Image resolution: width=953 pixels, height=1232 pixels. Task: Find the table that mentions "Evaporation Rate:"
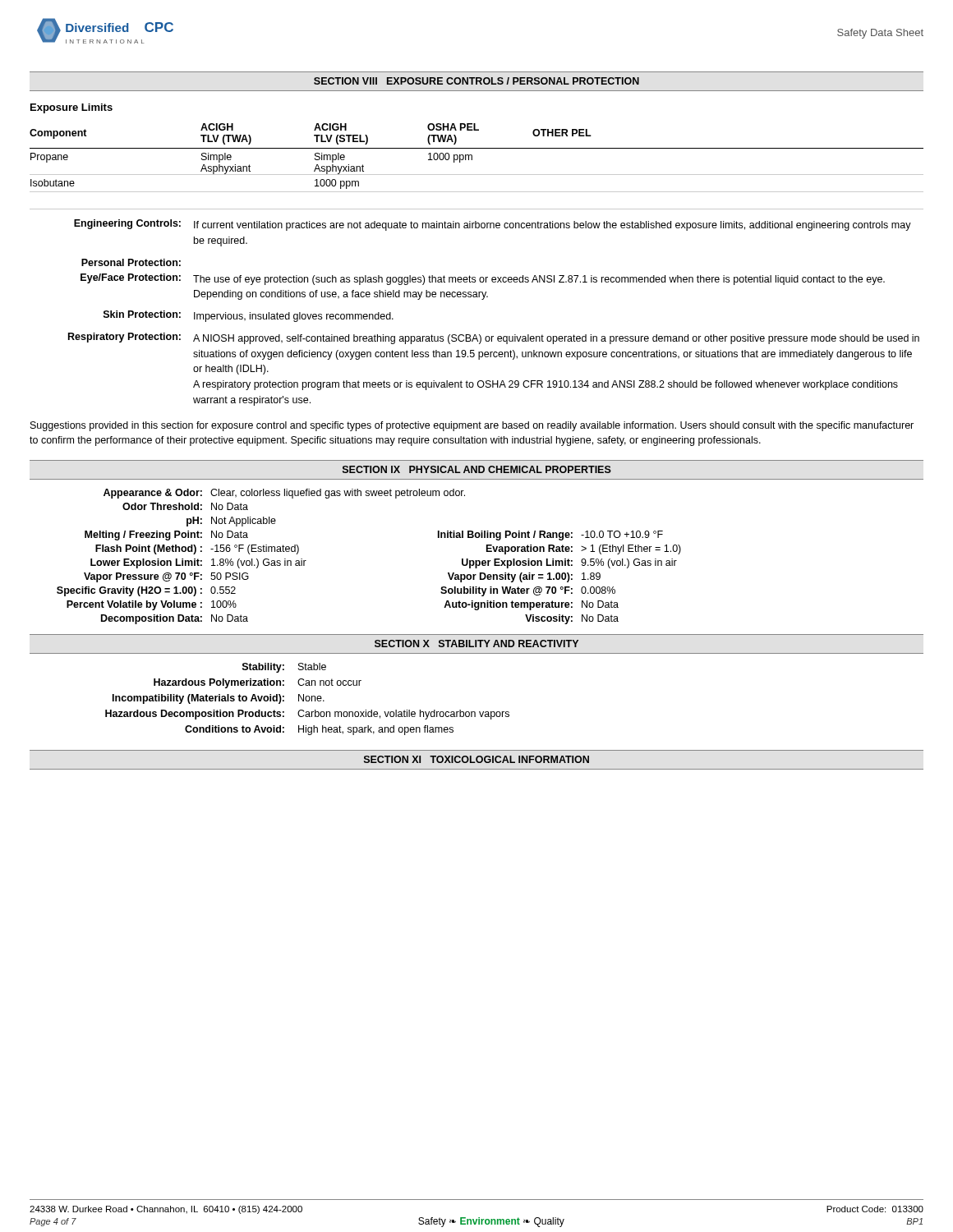(x=476, y=556)
